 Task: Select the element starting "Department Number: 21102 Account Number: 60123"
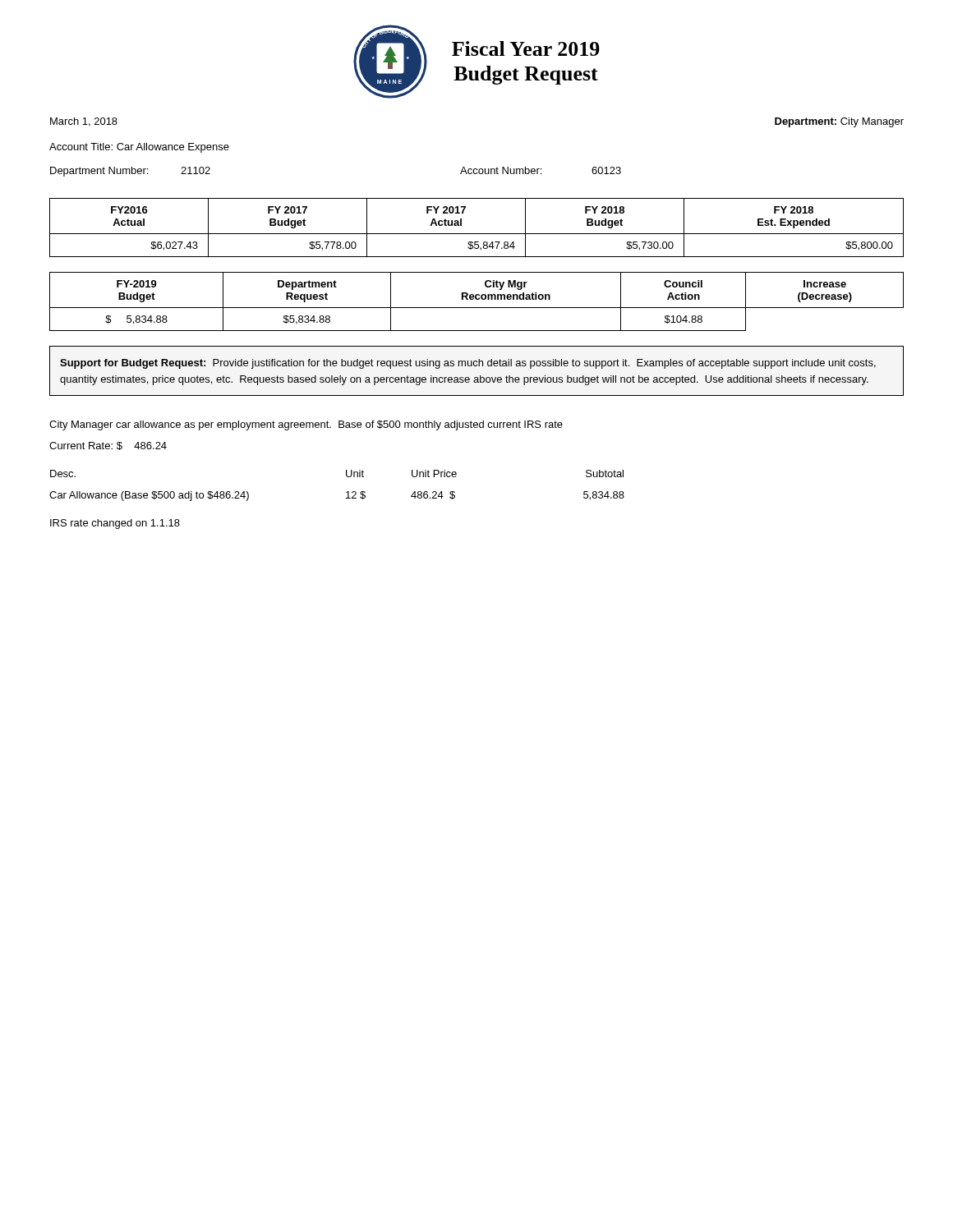pyautogui.click(x=101, y=171)
